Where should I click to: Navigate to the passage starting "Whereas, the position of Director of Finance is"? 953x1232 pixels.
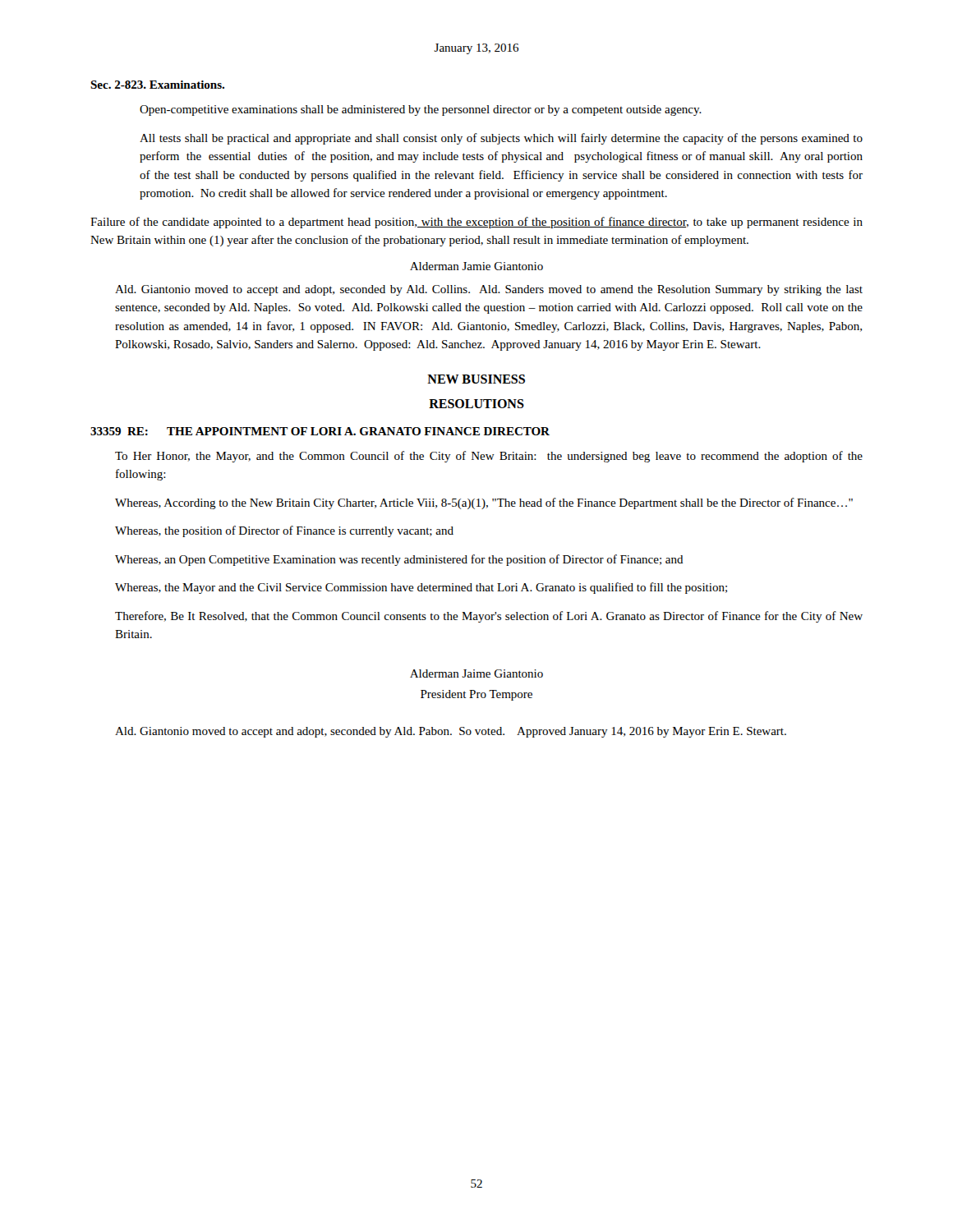tap(284, 531)
